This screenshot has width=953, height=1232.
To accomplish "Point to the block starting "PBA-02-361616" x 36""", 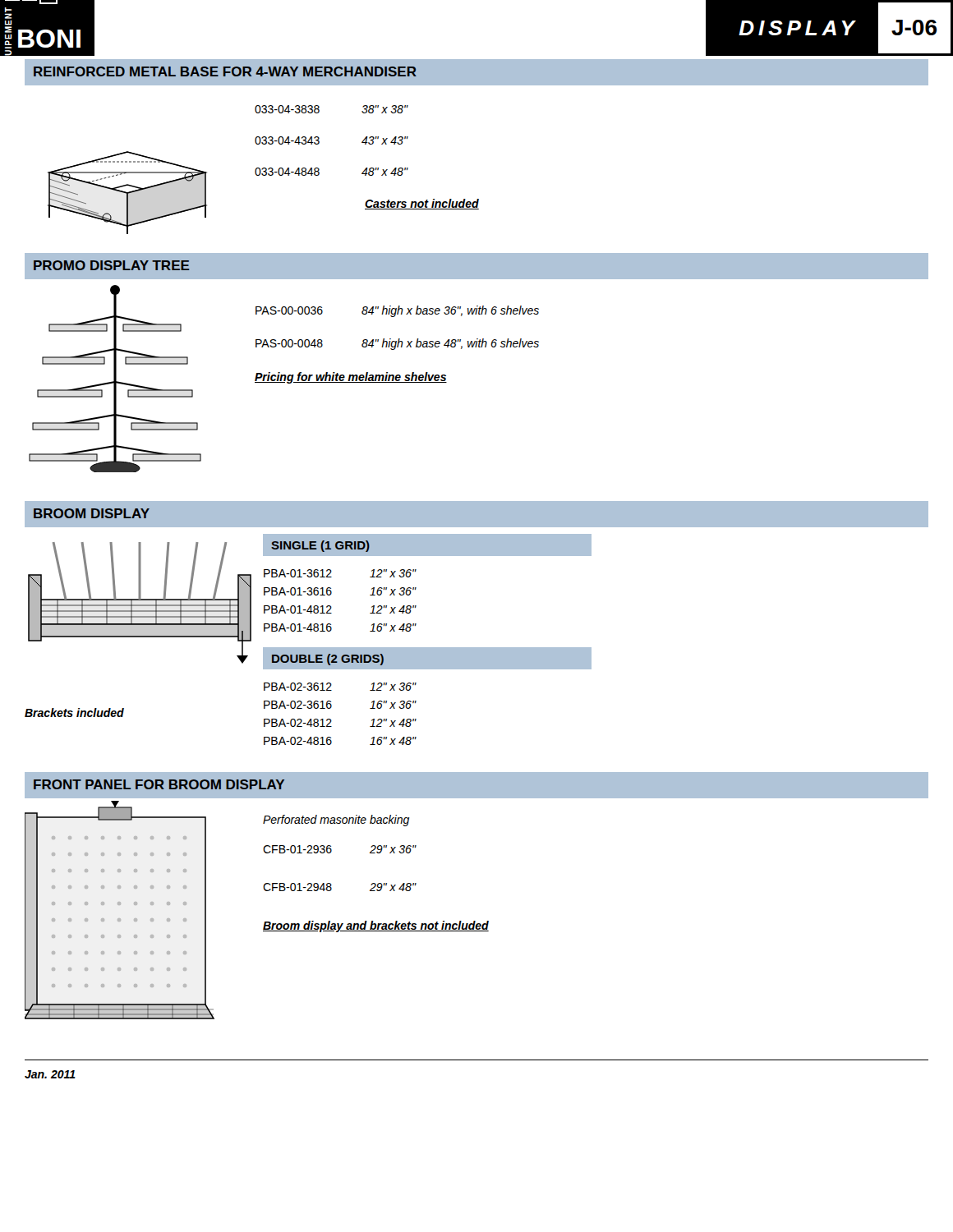I will (x=339, y=705).
